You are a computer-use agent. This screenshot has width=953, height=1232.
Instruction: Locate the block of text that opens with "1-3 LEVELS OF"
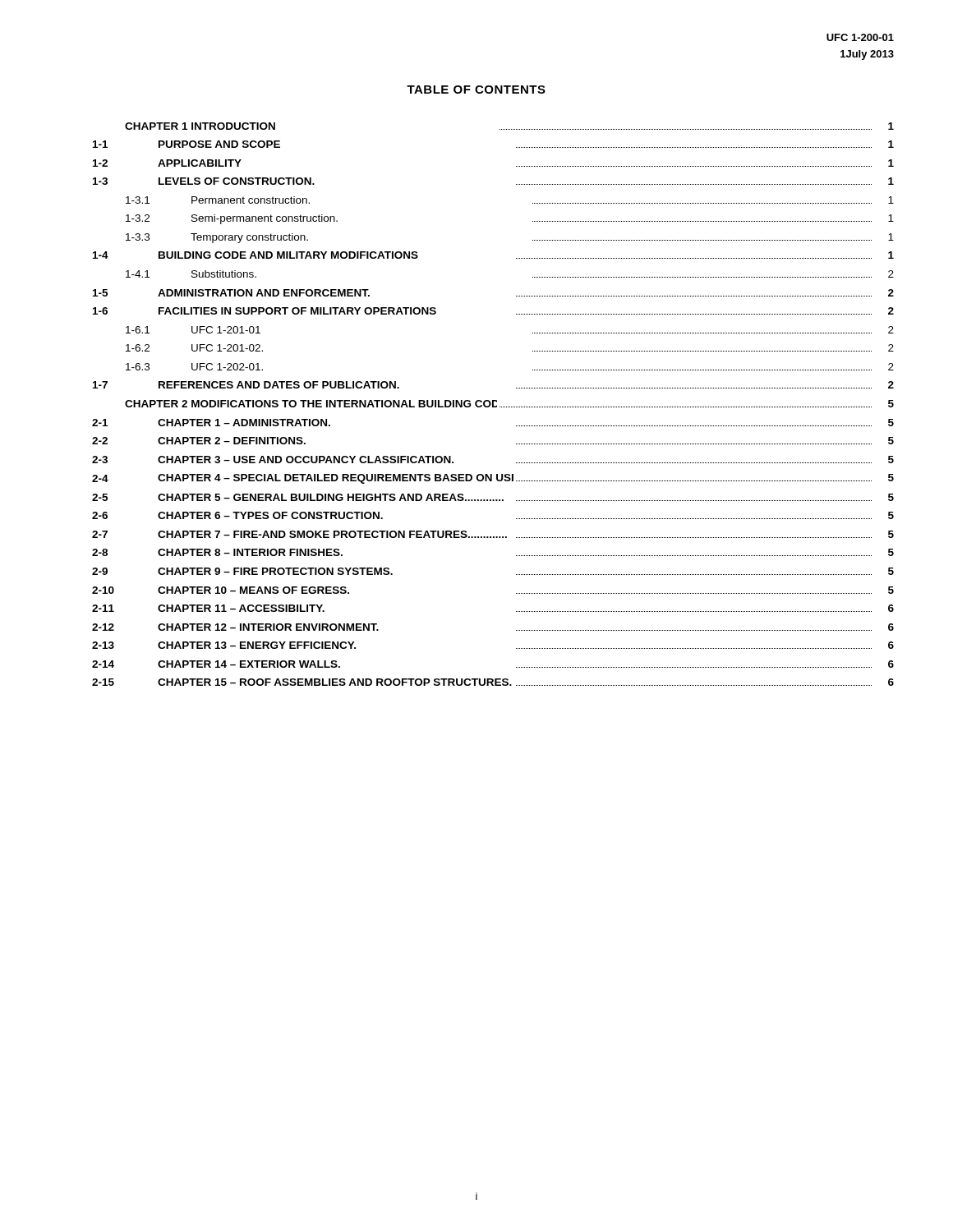coord(104,181)
